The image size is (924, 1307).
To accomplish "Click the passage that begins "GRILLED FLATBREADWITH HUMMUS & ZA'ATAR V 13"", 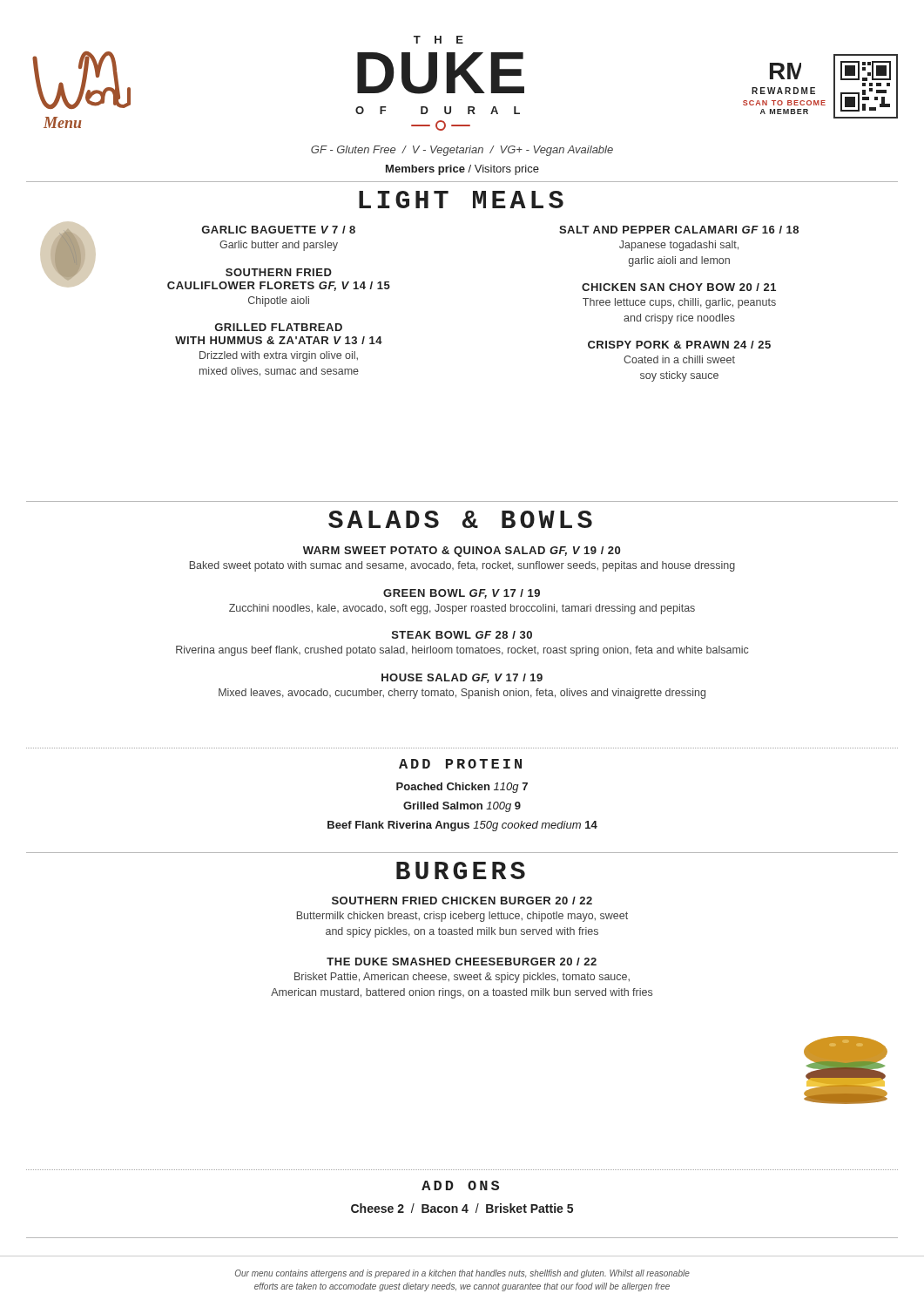I will tap(279, 350).
